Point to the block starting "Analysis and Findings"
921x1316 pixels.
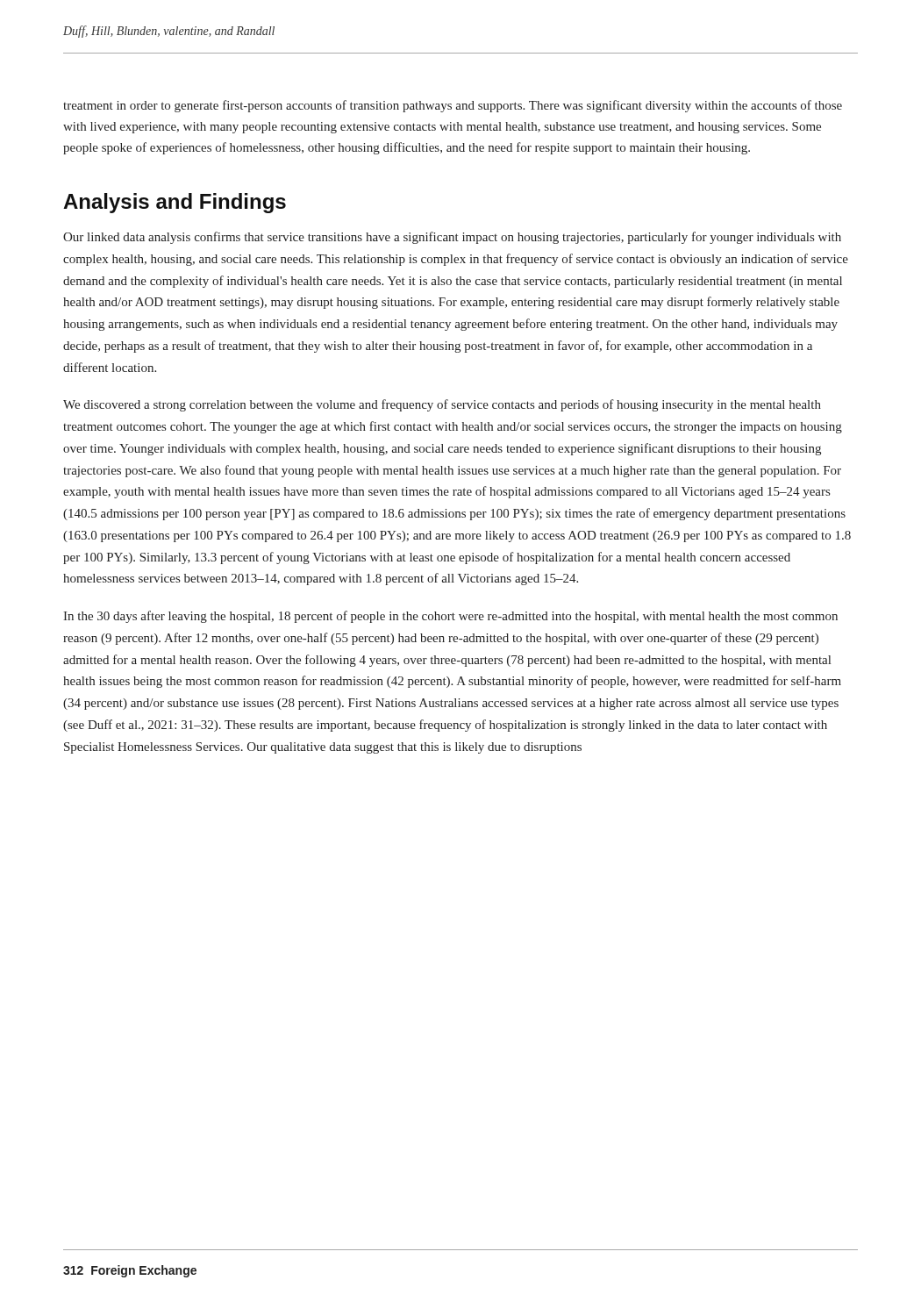coord(175,201)
